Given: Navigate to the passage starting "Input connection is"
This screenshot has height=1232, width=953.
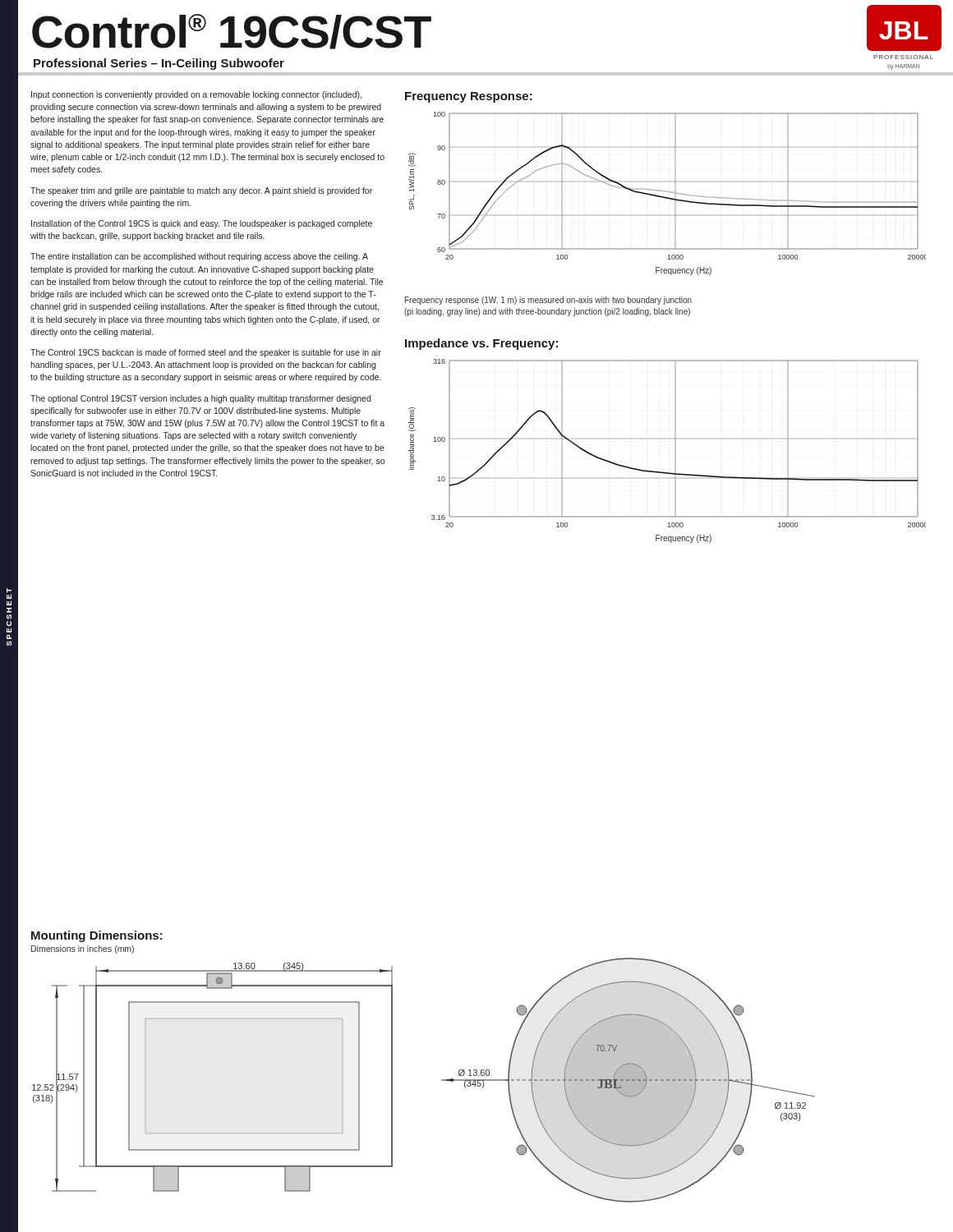Looking at the screenshot, I should click(207, 132).
